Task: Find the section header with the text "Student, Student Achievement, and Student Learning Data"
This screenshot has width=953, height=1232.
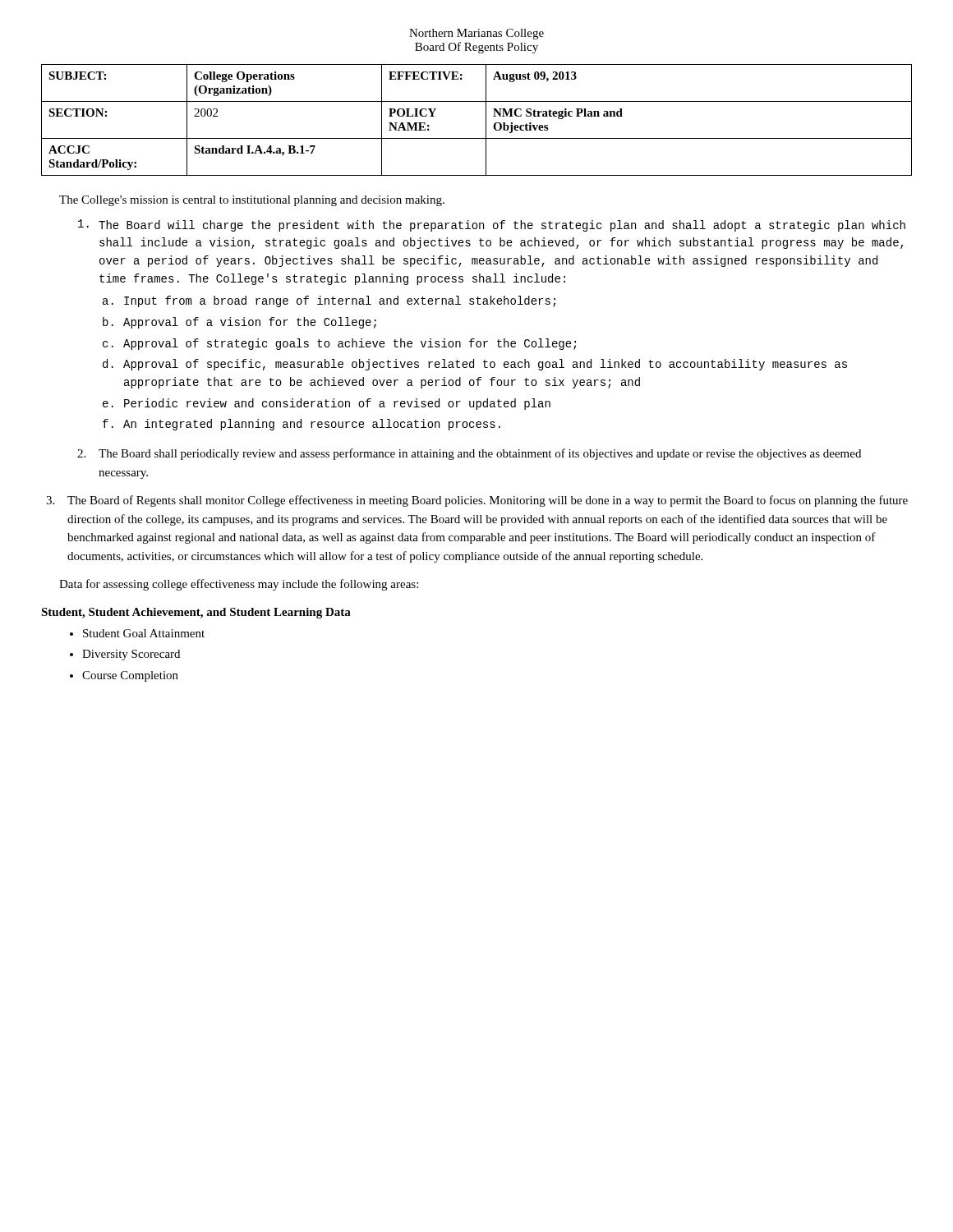Action: 196,612
